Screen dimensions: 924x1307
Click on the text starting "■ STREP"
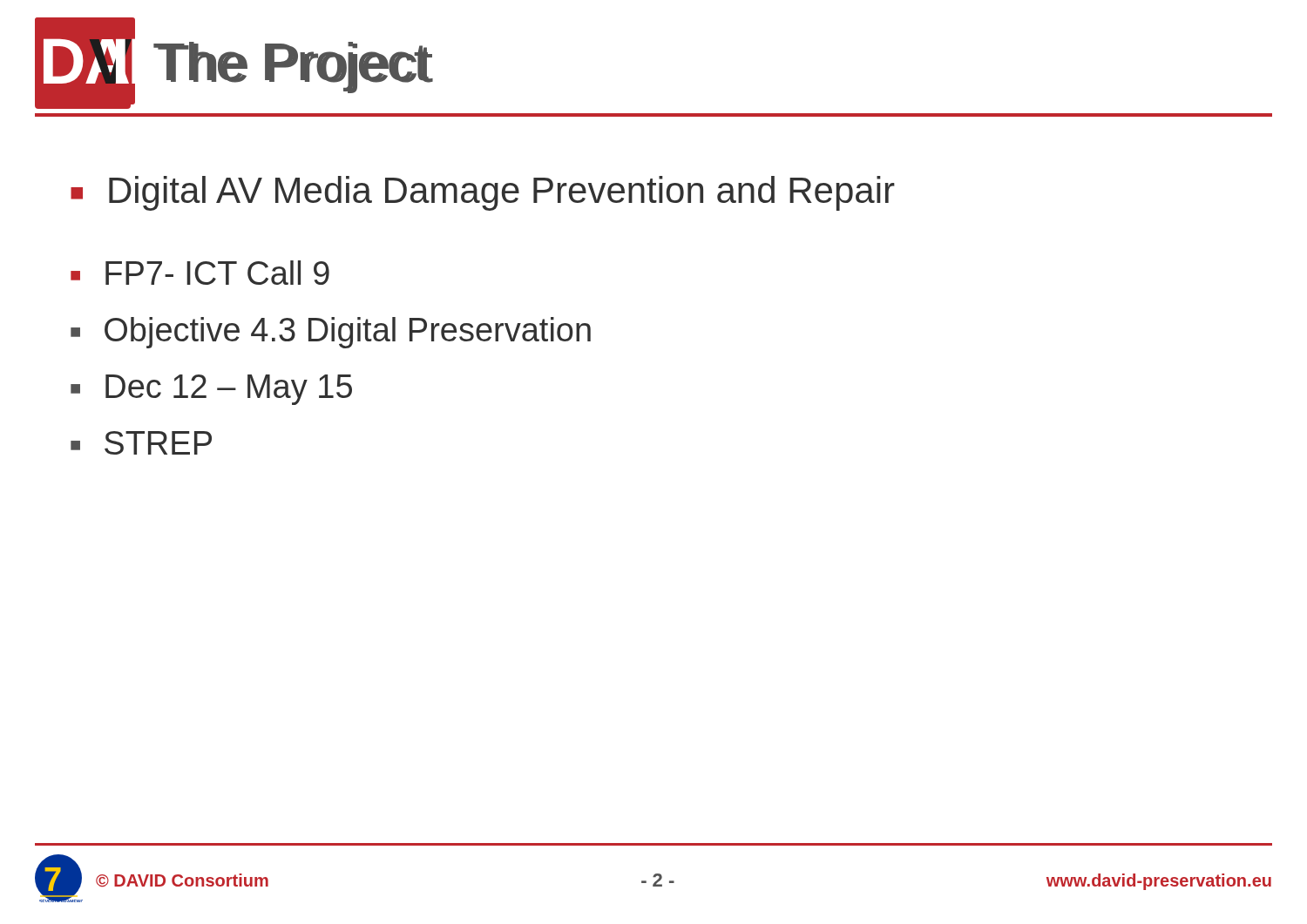(x=142, y=444)
